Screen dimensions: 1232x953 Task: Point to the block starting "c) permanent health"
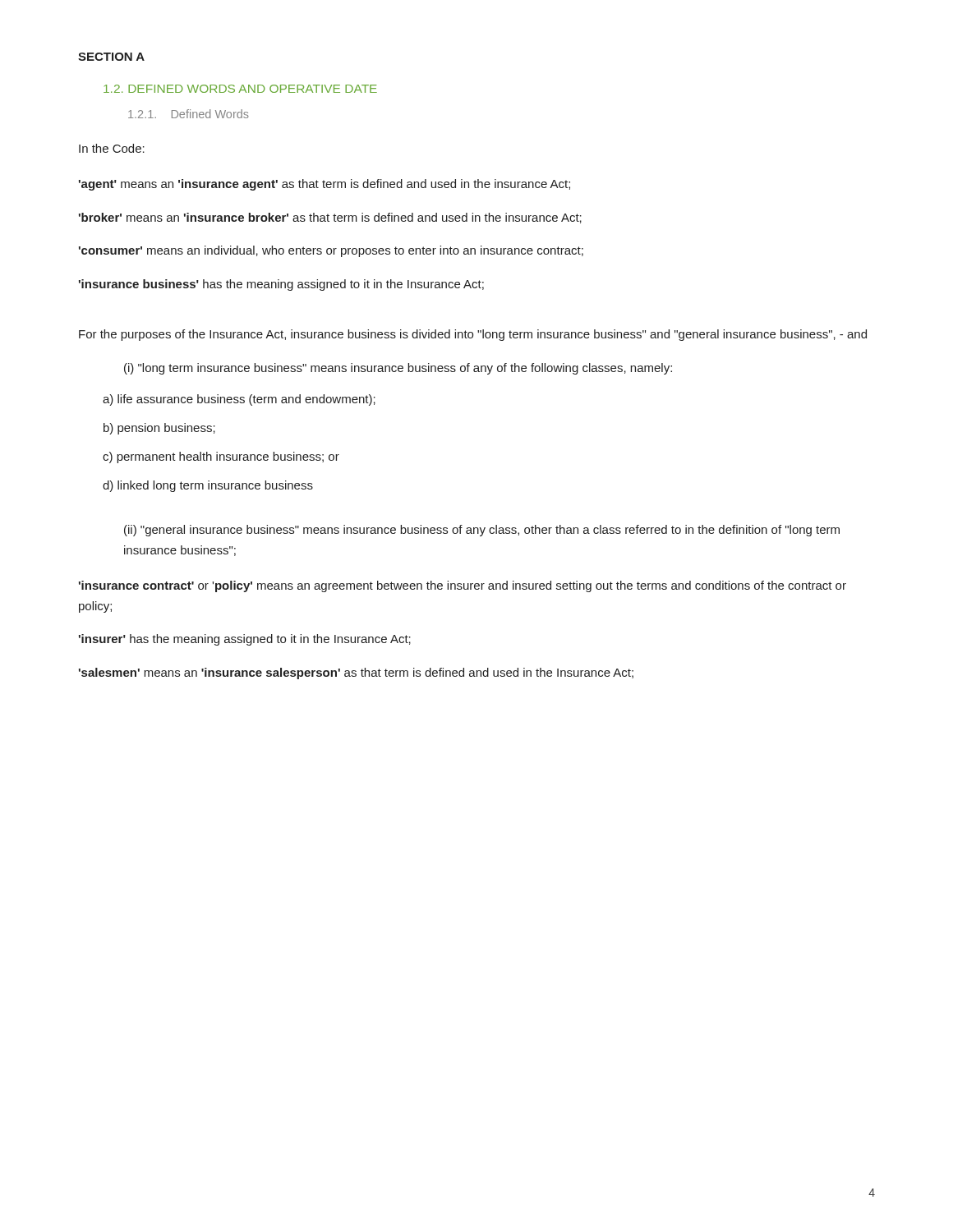pos(221,456)
